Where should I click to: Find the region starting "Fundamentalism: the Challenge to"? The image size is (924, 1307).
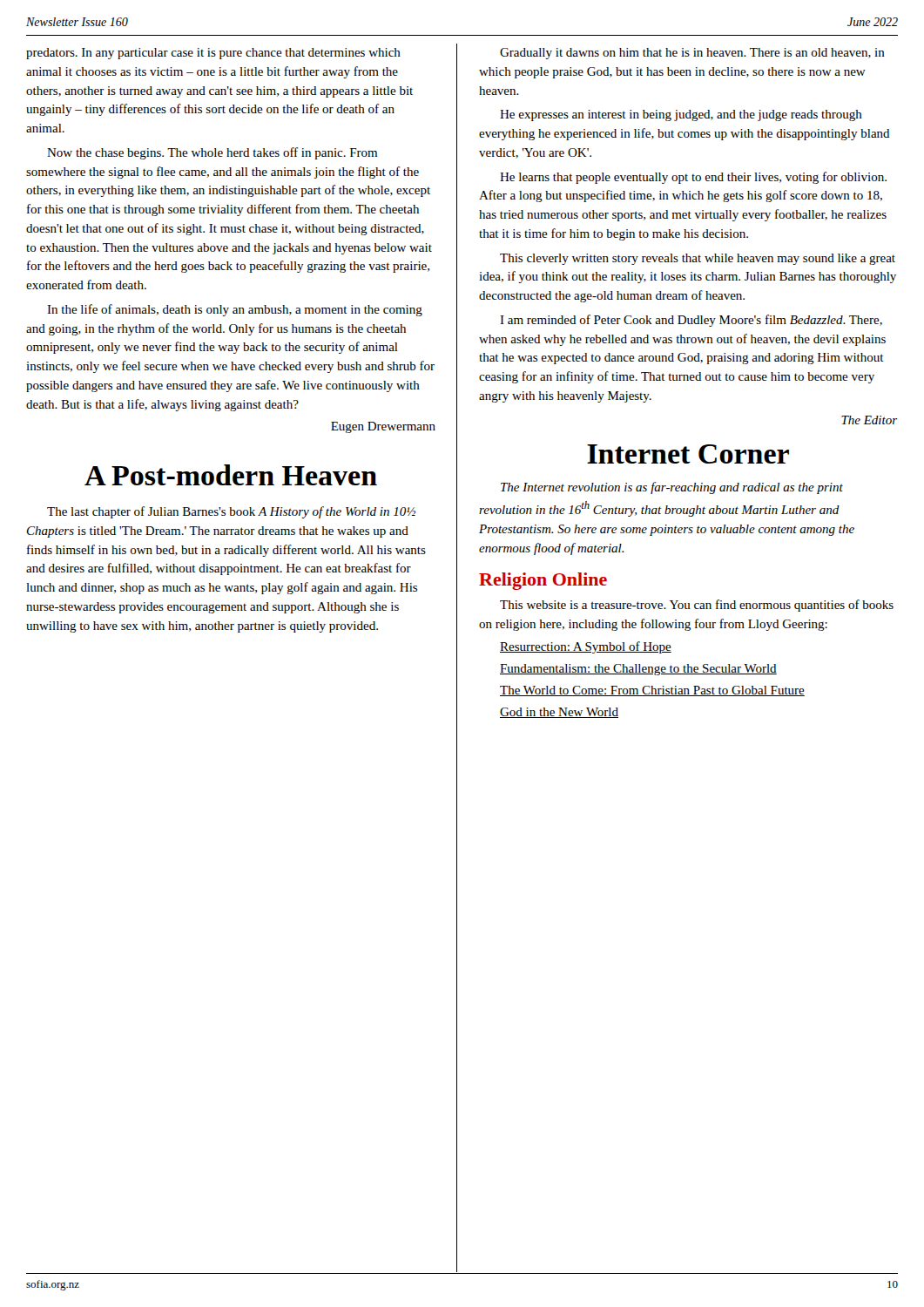tap(698, 669)
